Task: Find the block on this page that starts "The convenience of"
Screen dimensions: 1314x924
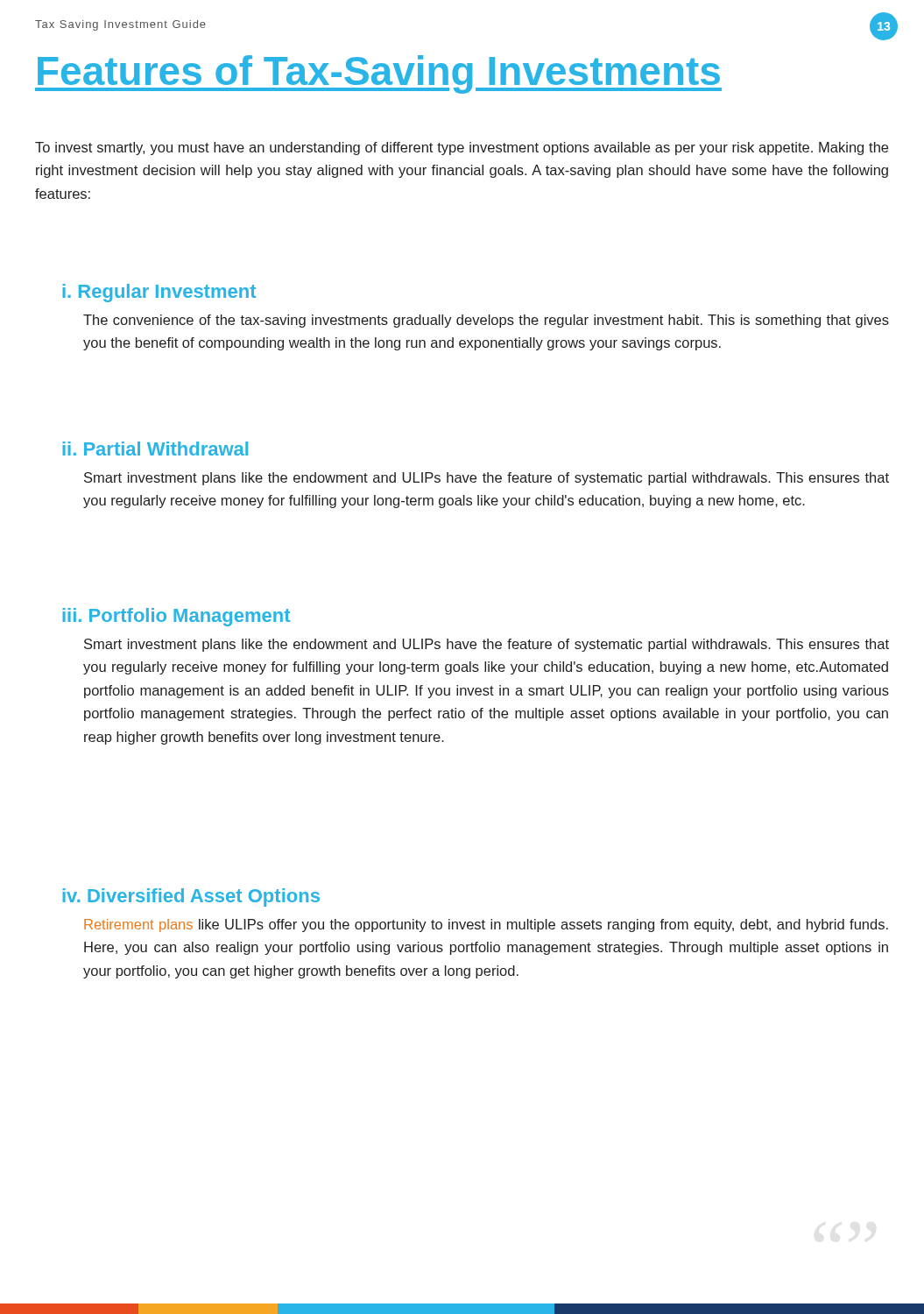Action: (486, 331)
